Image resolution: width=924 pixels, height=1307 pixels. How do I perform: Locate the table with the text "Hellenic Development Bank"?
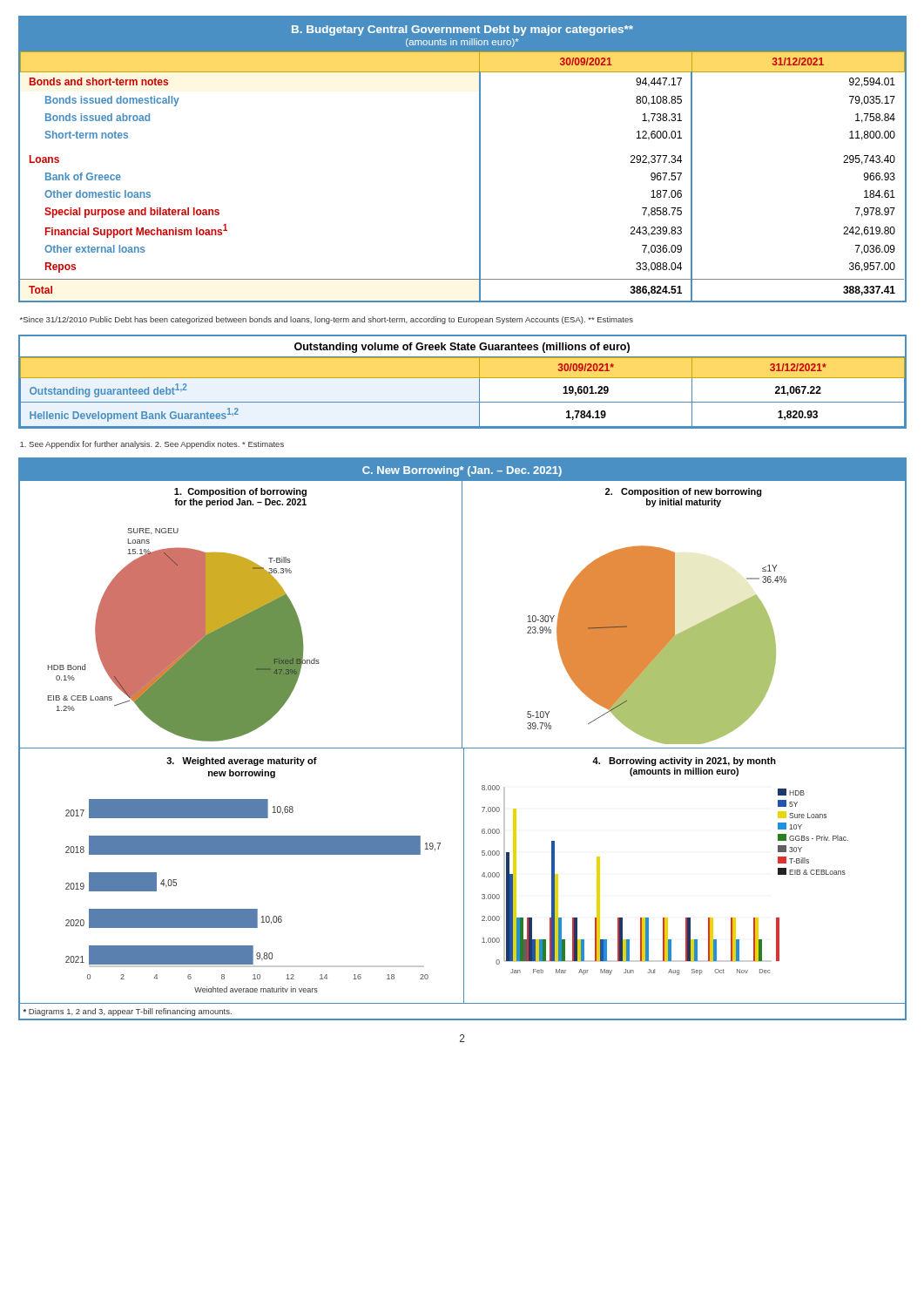(462, 382)
